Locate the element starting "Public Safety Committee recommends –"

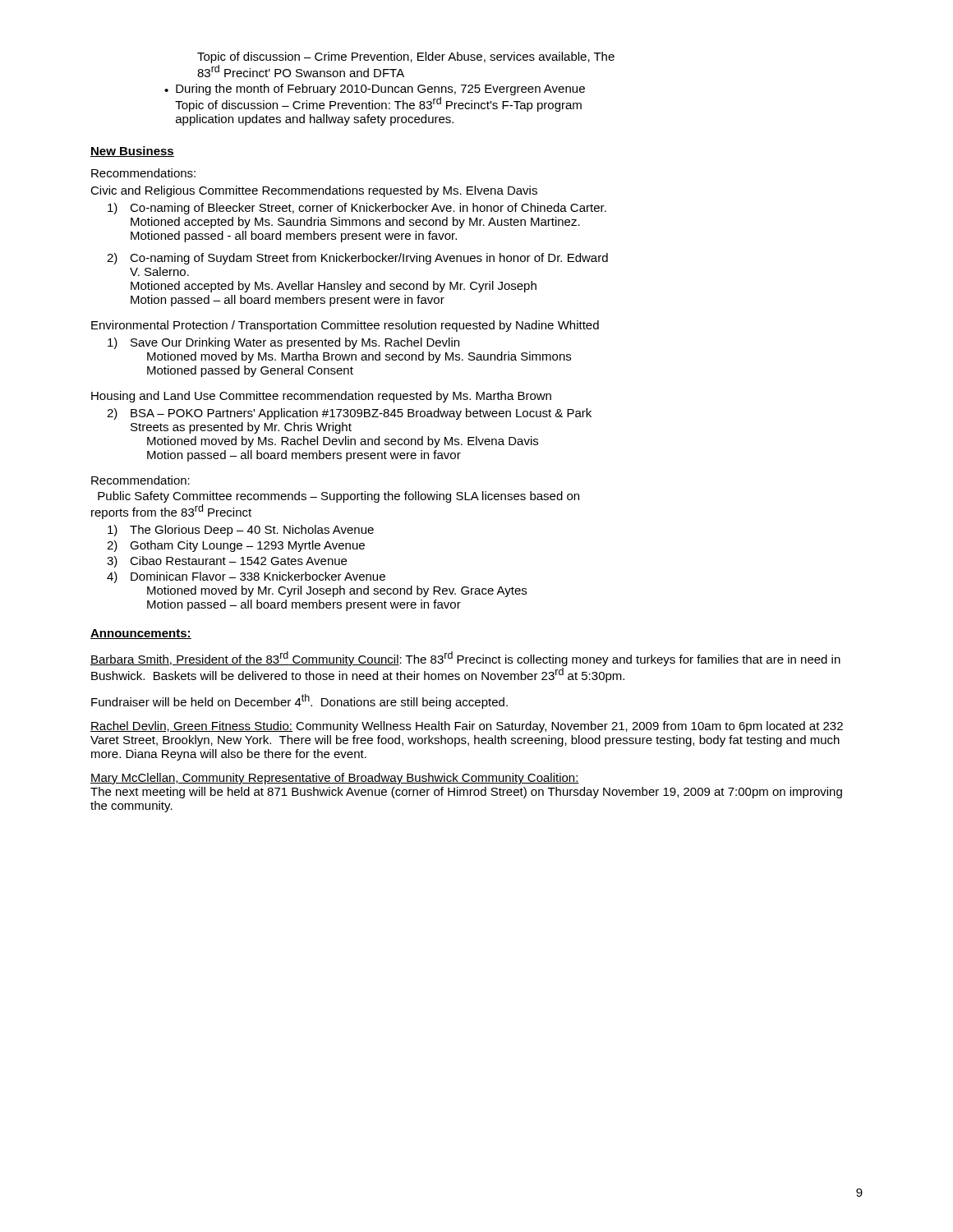[335, 504]
